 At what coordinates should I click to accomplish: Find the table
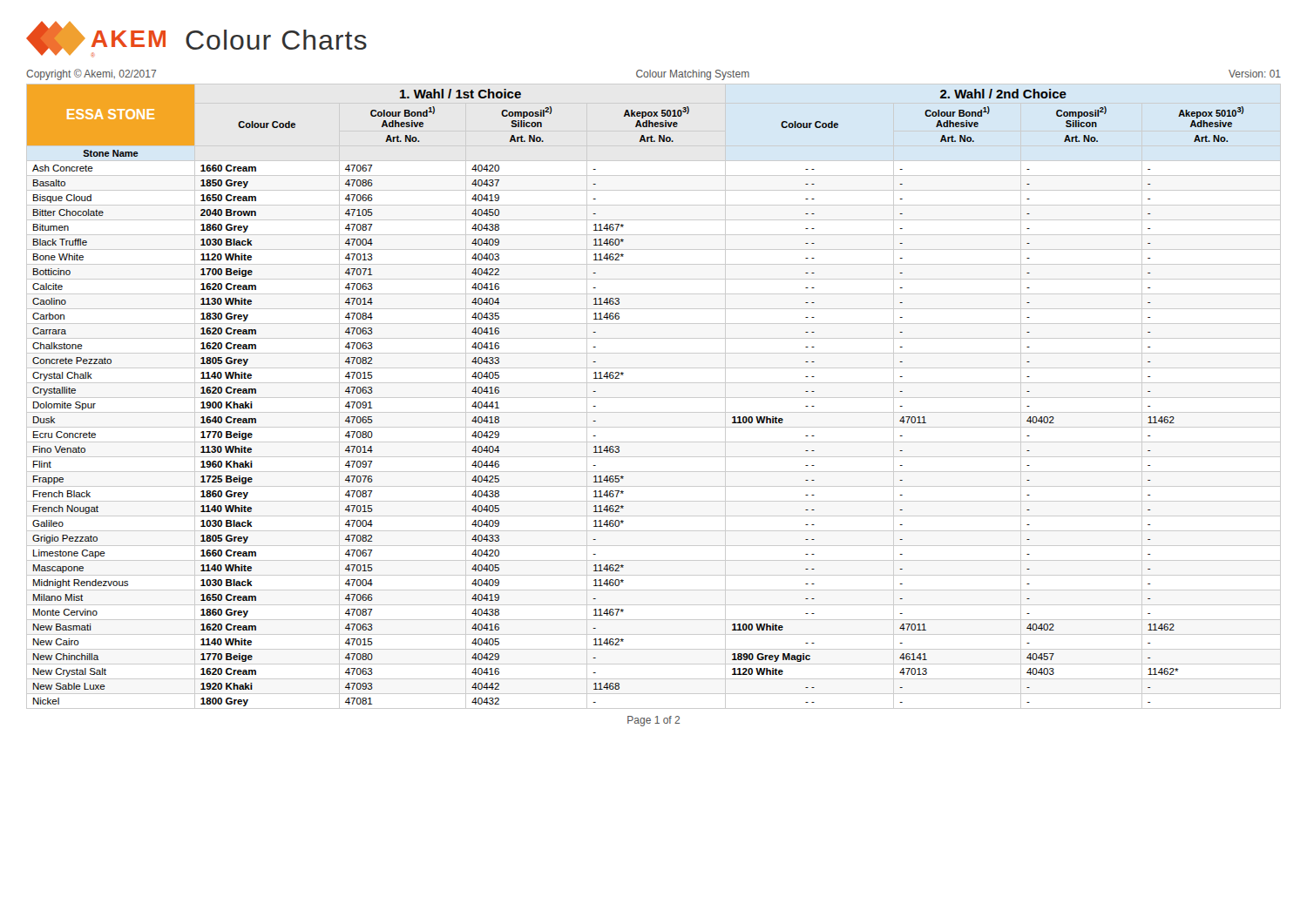tap(654, 396)
